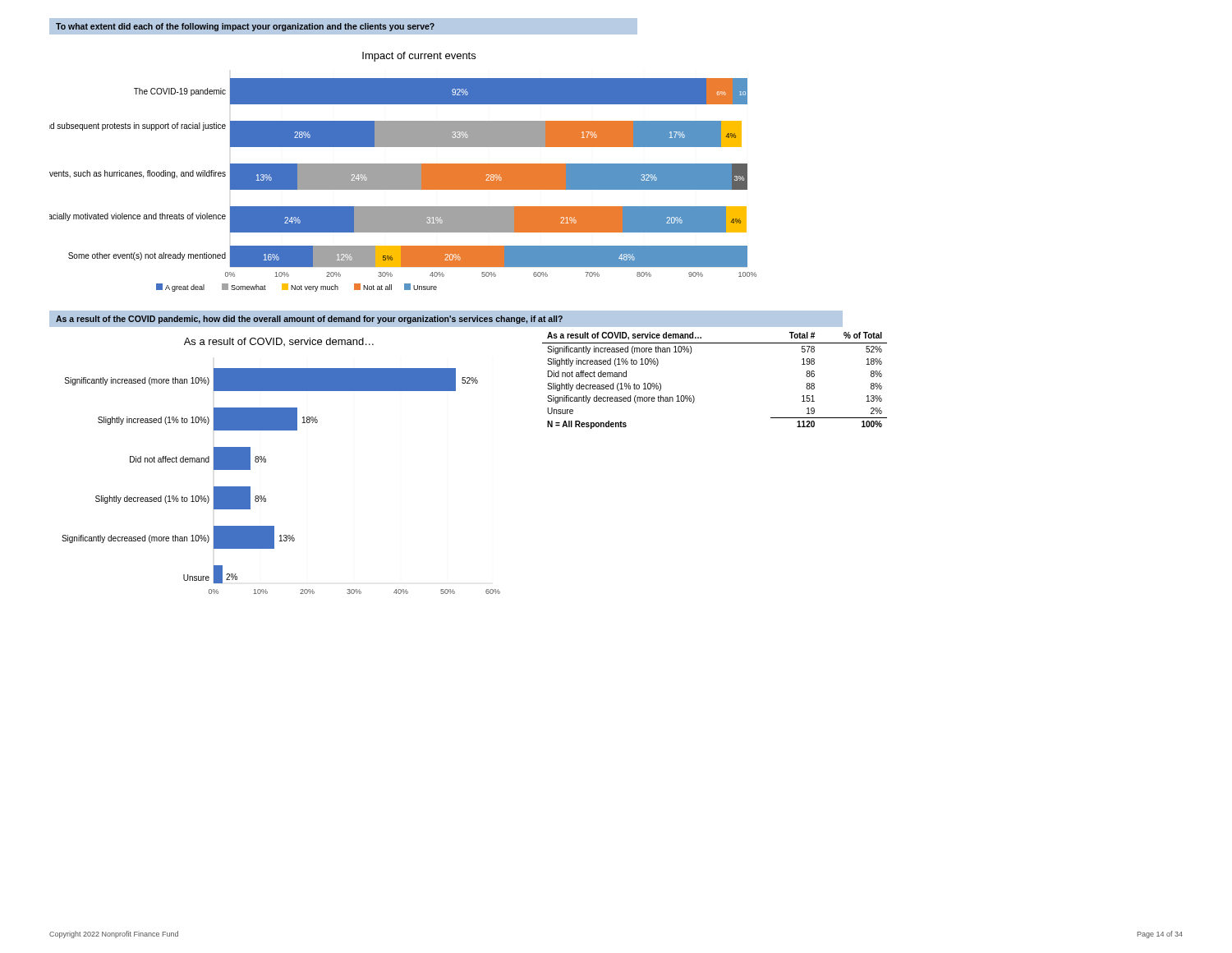1232x953 pixels.
Task: Find the section header containing "As a result of the"
Action: [309, 319]
